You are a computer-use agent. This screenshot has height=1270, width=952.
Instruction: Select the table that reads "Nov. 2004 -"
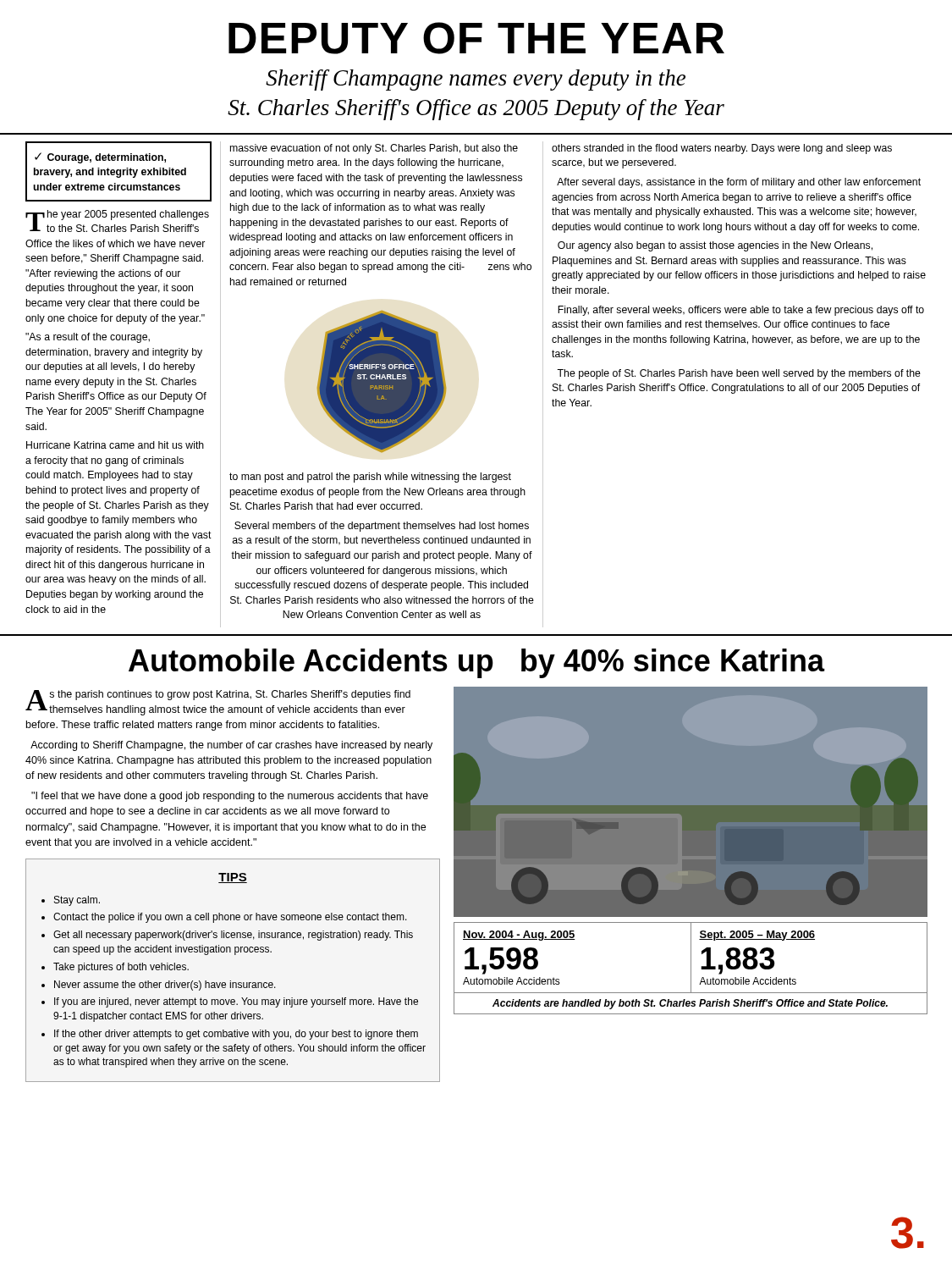(x=690, y=968)
